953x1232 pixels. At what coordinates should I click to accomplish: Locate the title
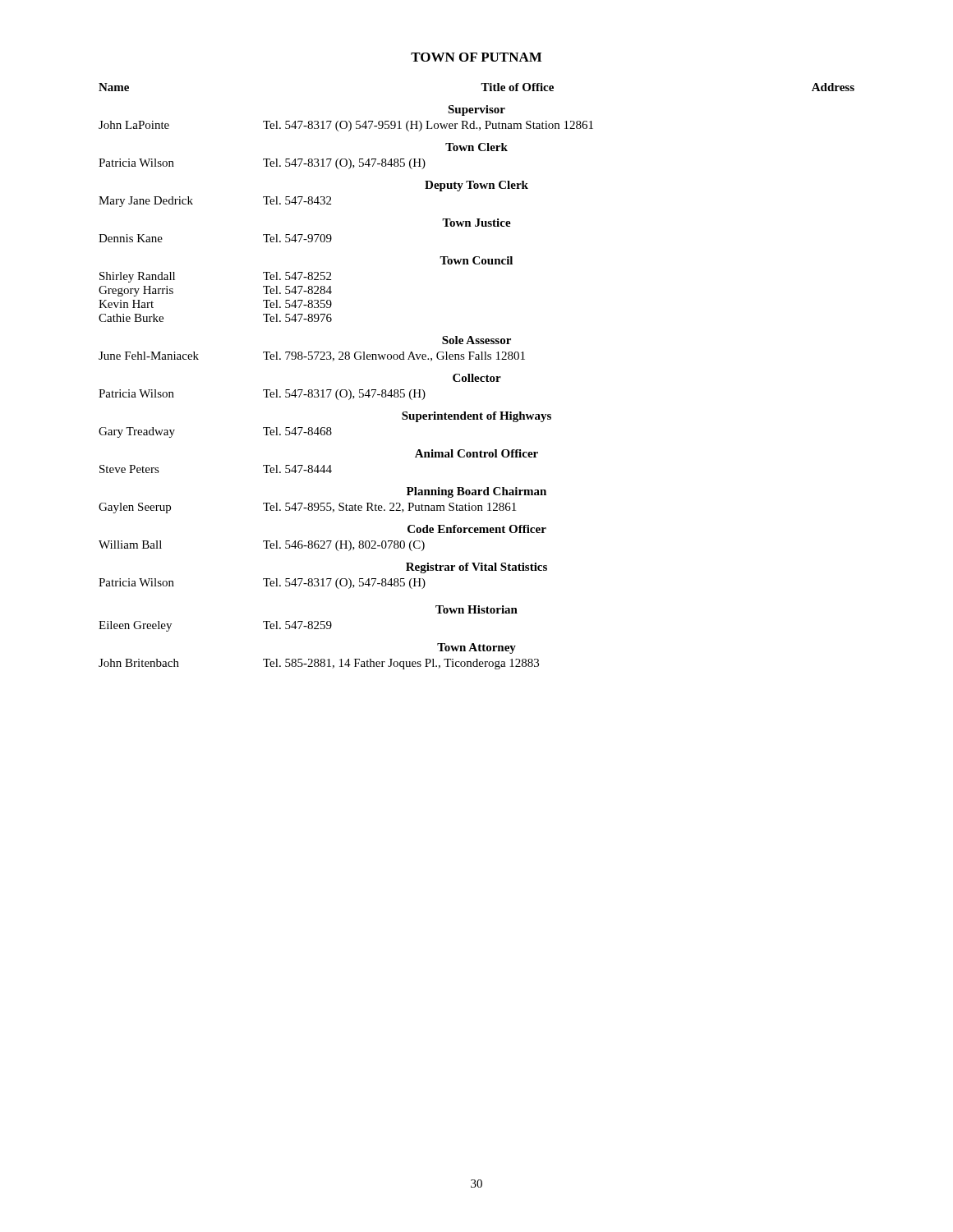(476, 57)
